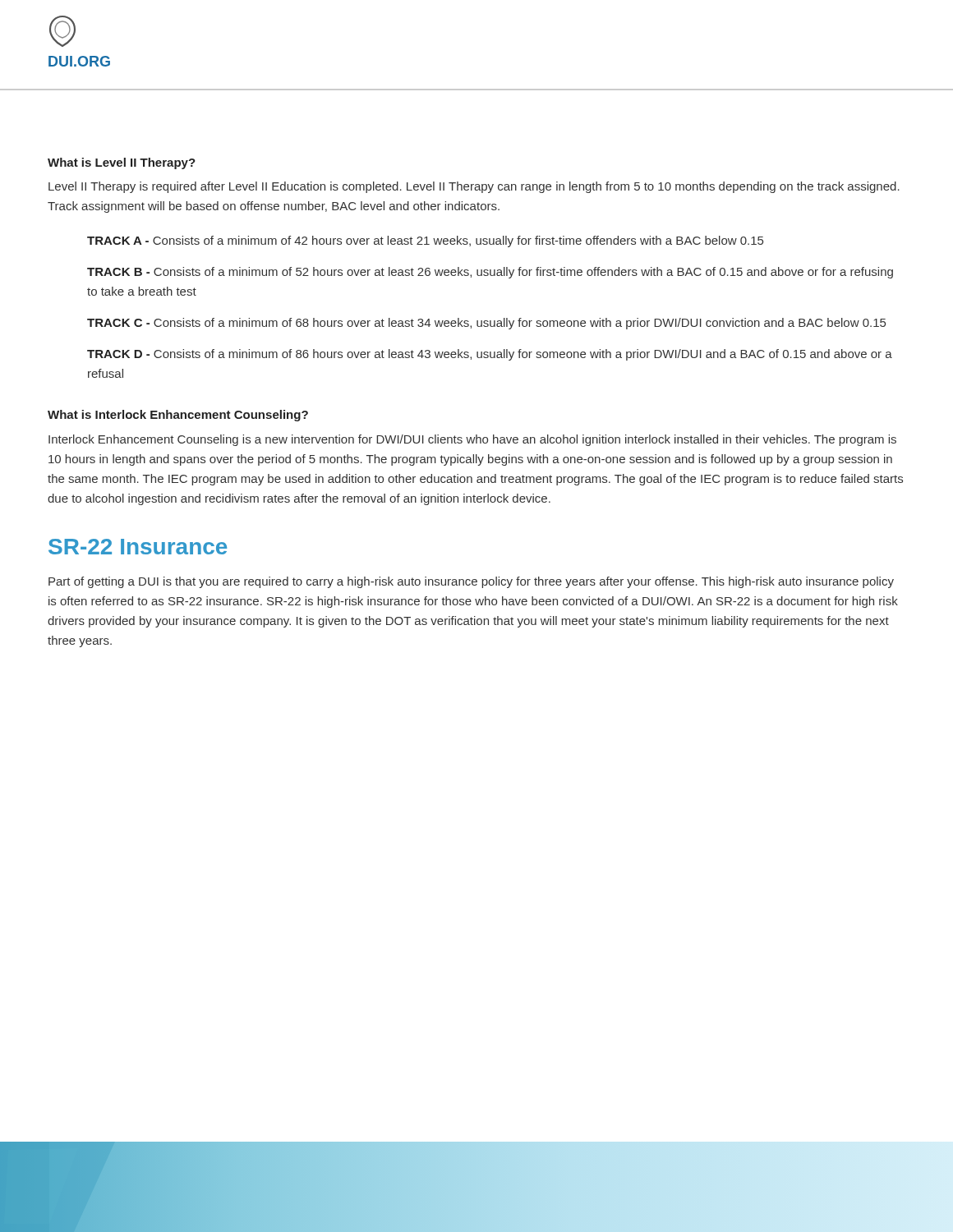Locate the illustration

click(476, 1187)
